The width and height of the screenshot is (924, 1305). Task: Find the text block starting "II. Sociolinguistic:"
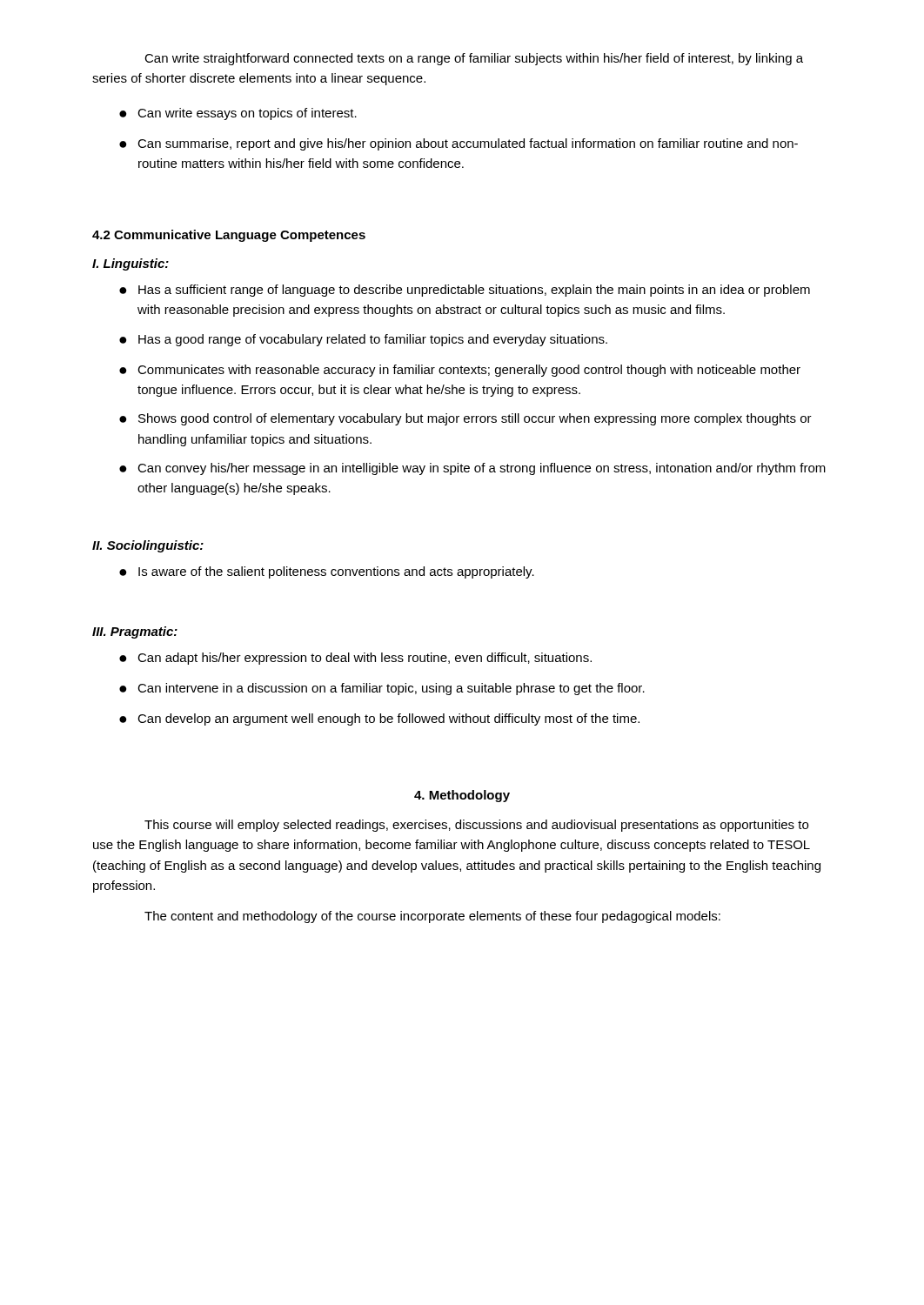point(148,545)
